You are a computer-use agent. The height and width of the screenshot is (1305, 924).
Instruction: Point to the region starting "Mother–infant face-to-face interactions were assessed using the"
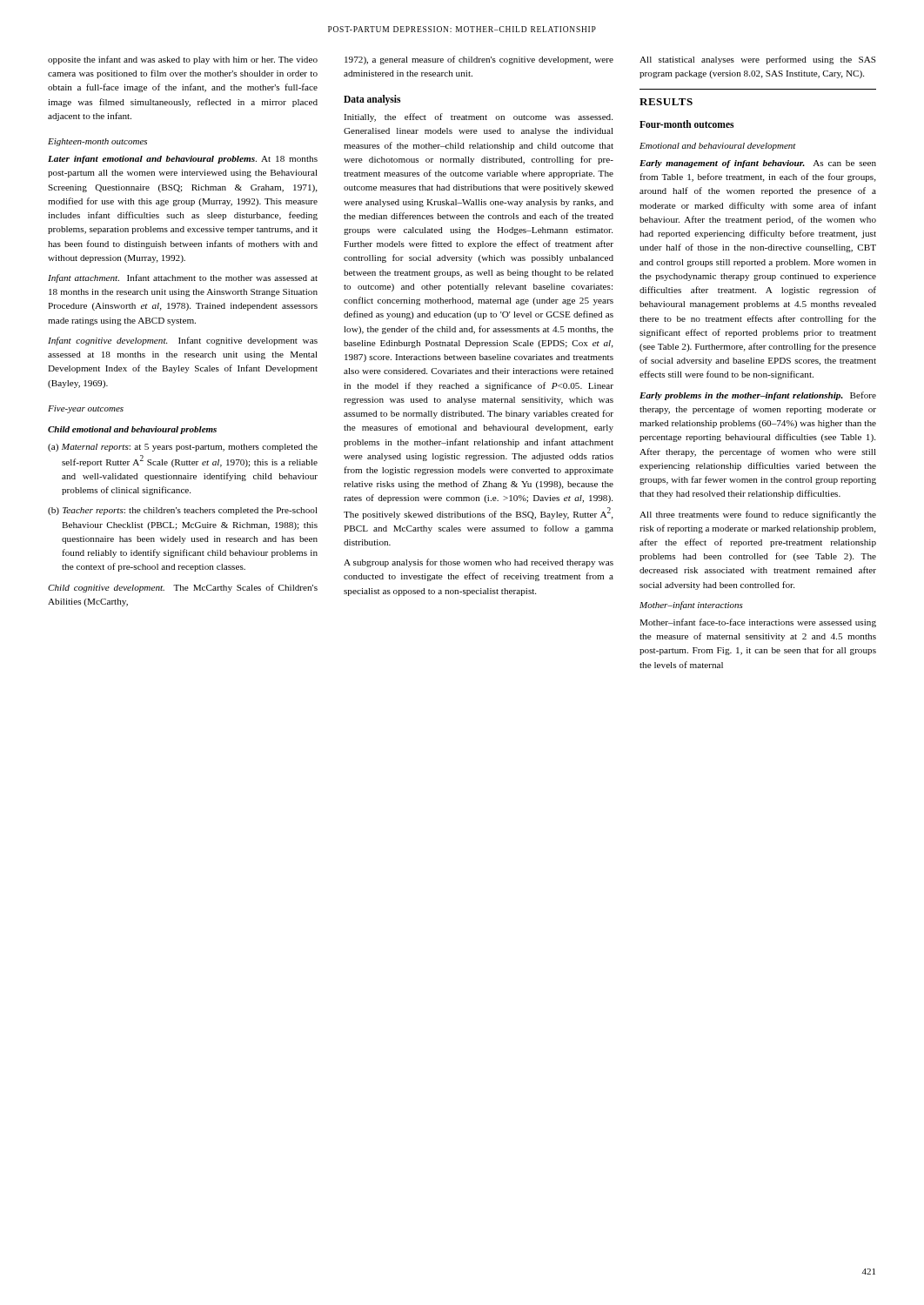click(x=758, y=643)
